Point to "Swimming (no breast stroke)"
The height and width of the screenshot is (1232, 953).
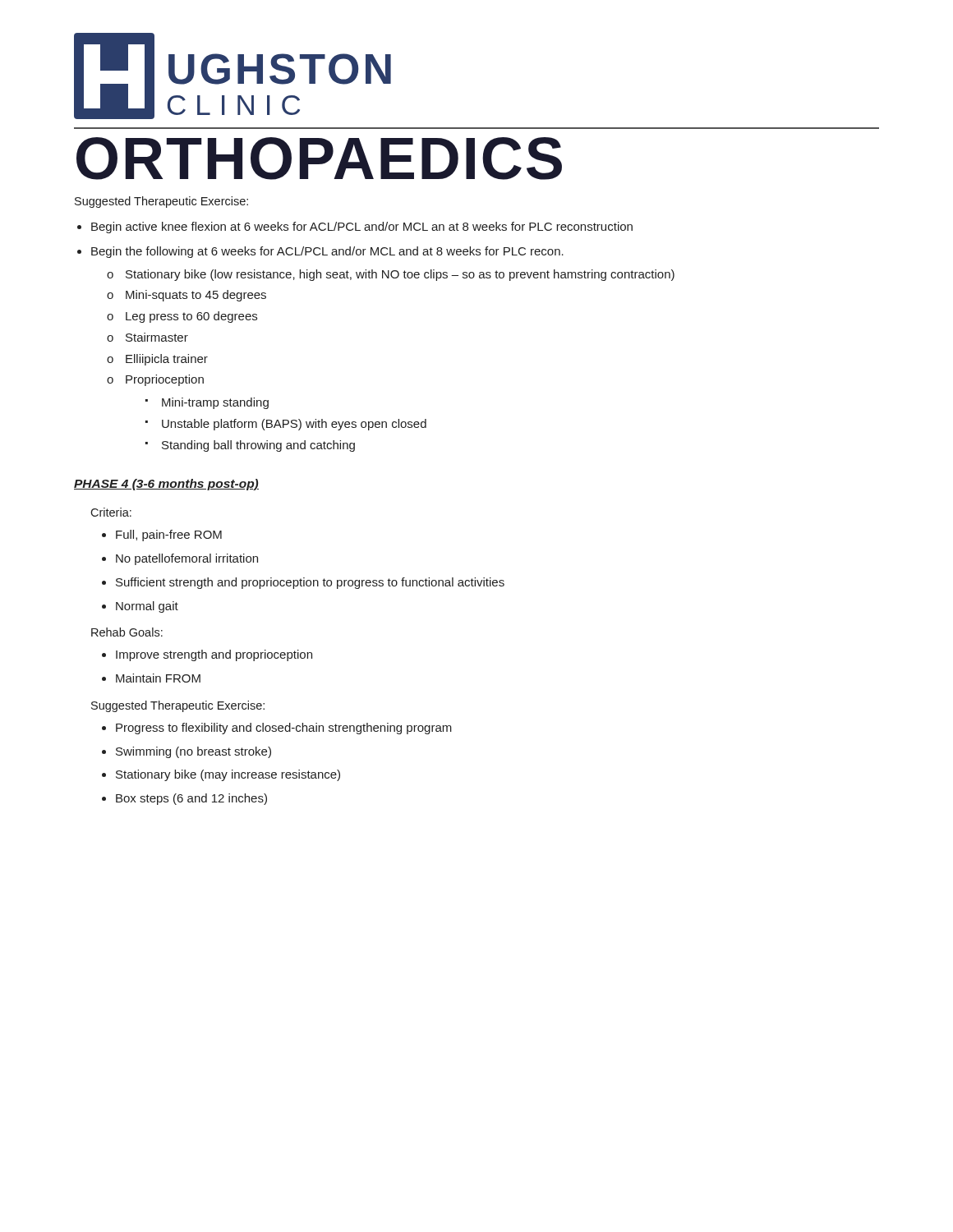(x=193, y=751)
